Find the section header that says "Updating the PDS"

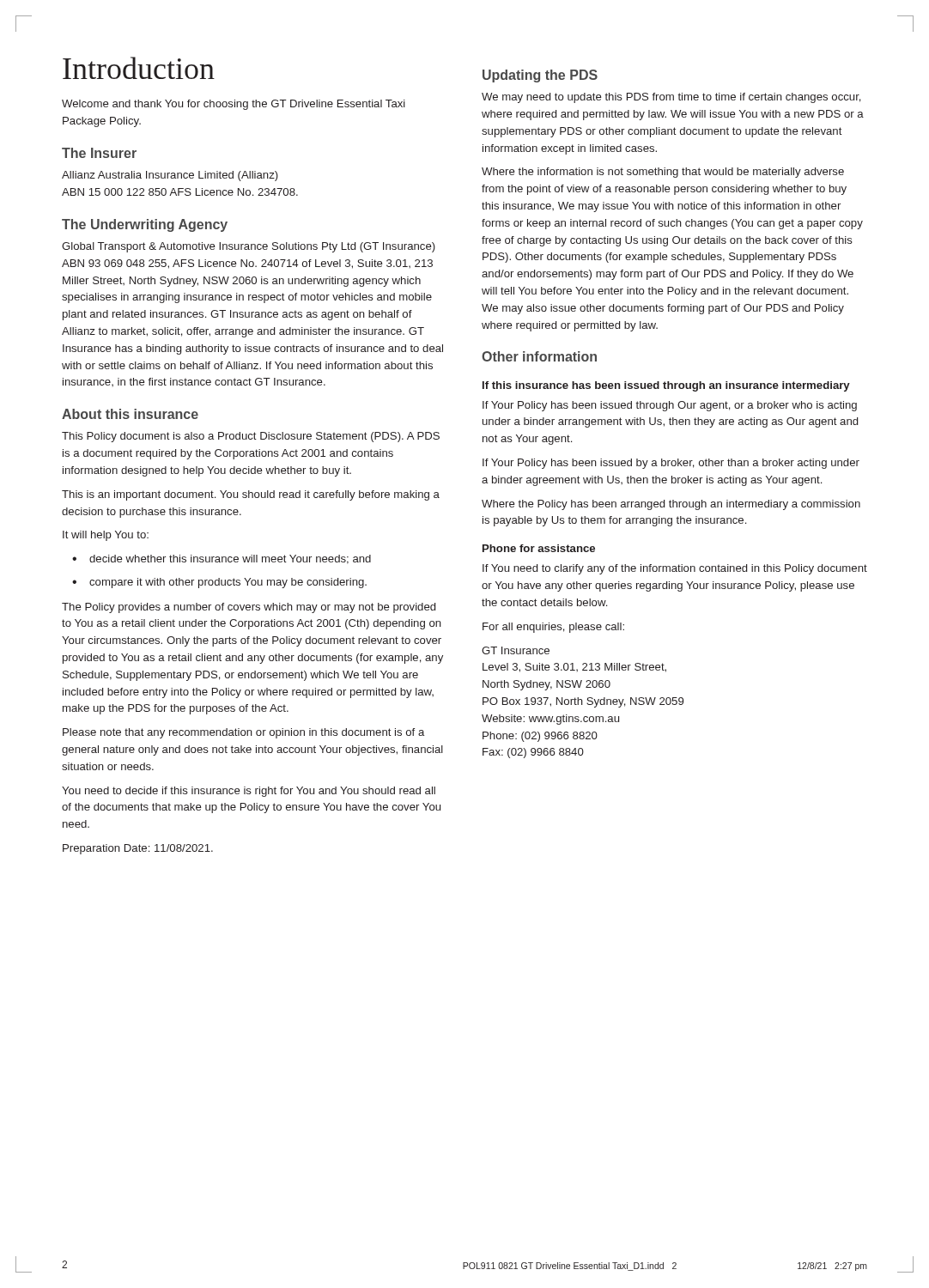click(540, 76)
